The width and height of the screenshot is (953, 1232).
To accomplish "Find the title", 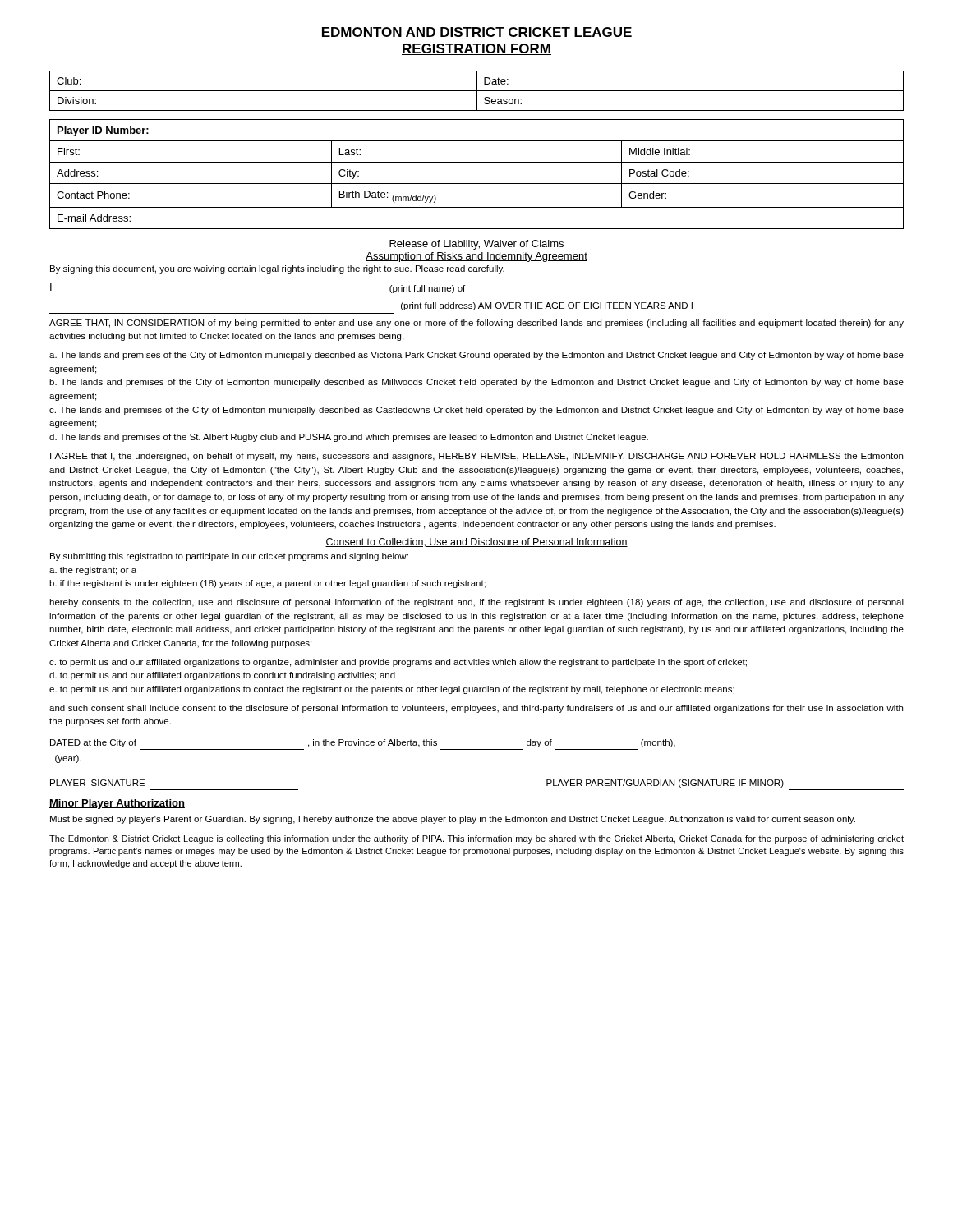I will [x=476, y=41].
